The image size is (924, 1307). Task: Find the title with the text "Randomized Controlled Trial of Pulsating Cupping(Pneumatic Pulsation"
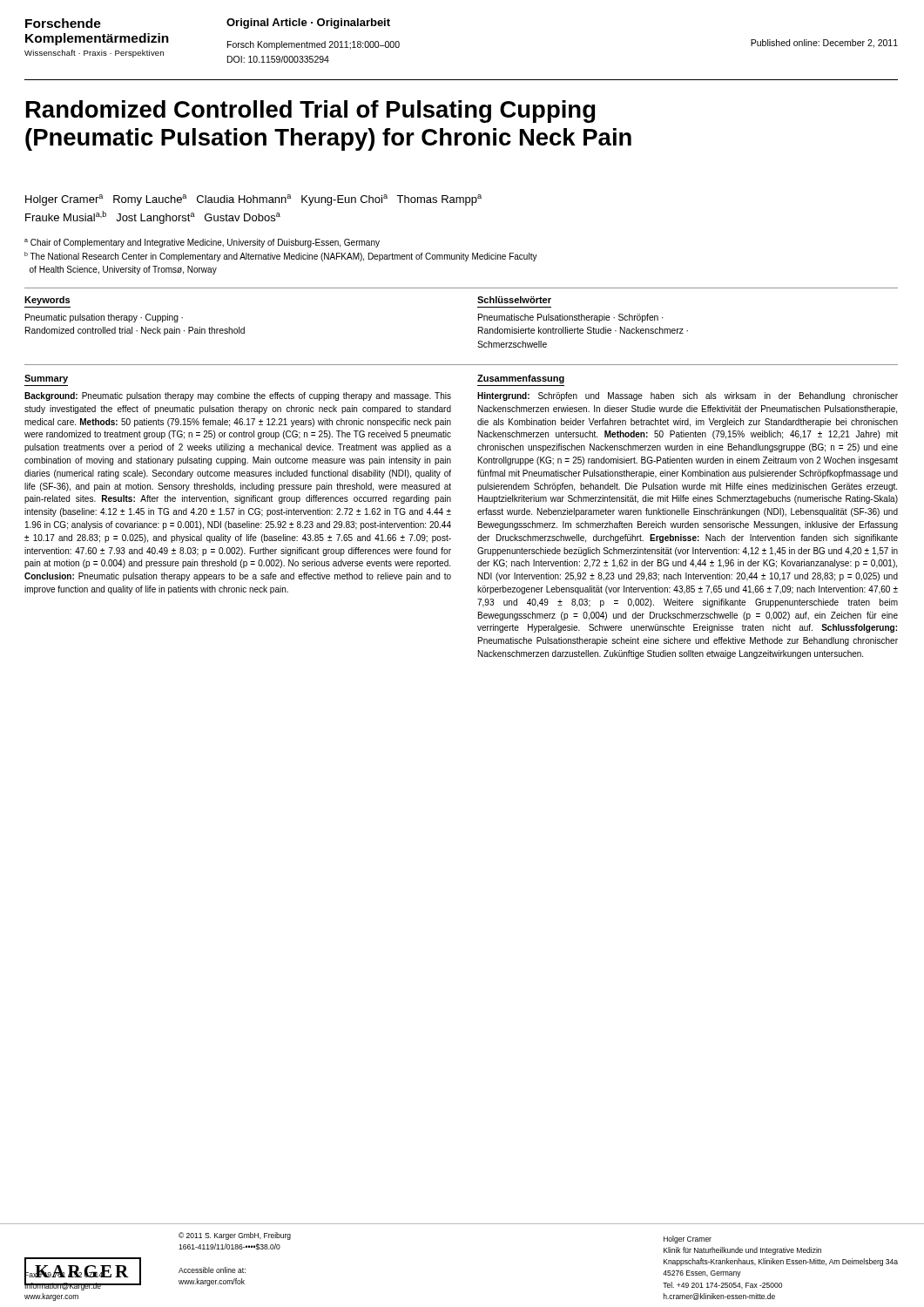[x=328, y=123]
